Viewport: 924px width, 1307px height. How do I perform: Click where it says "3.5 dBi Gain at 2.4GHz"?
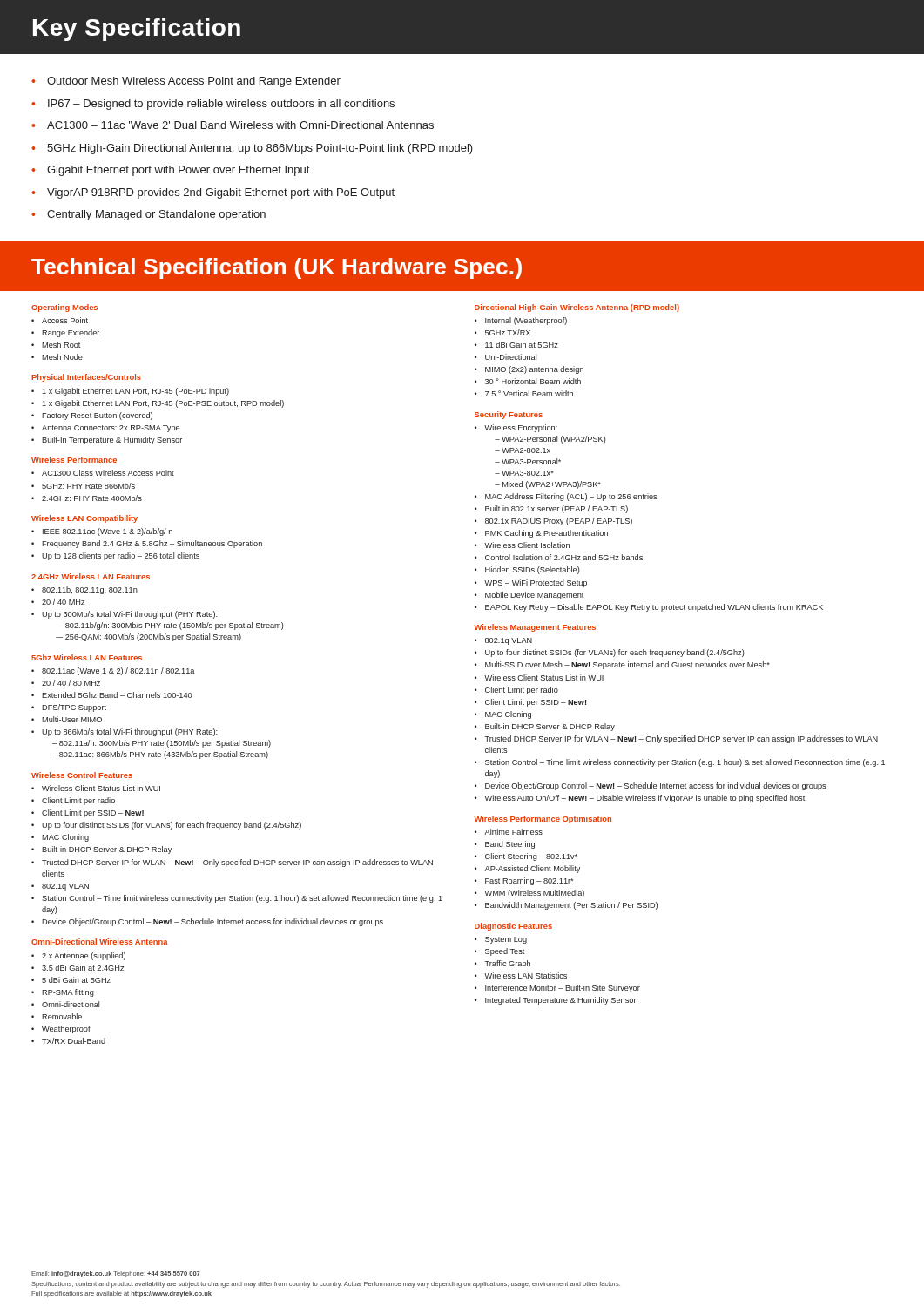tap(83, 968)
